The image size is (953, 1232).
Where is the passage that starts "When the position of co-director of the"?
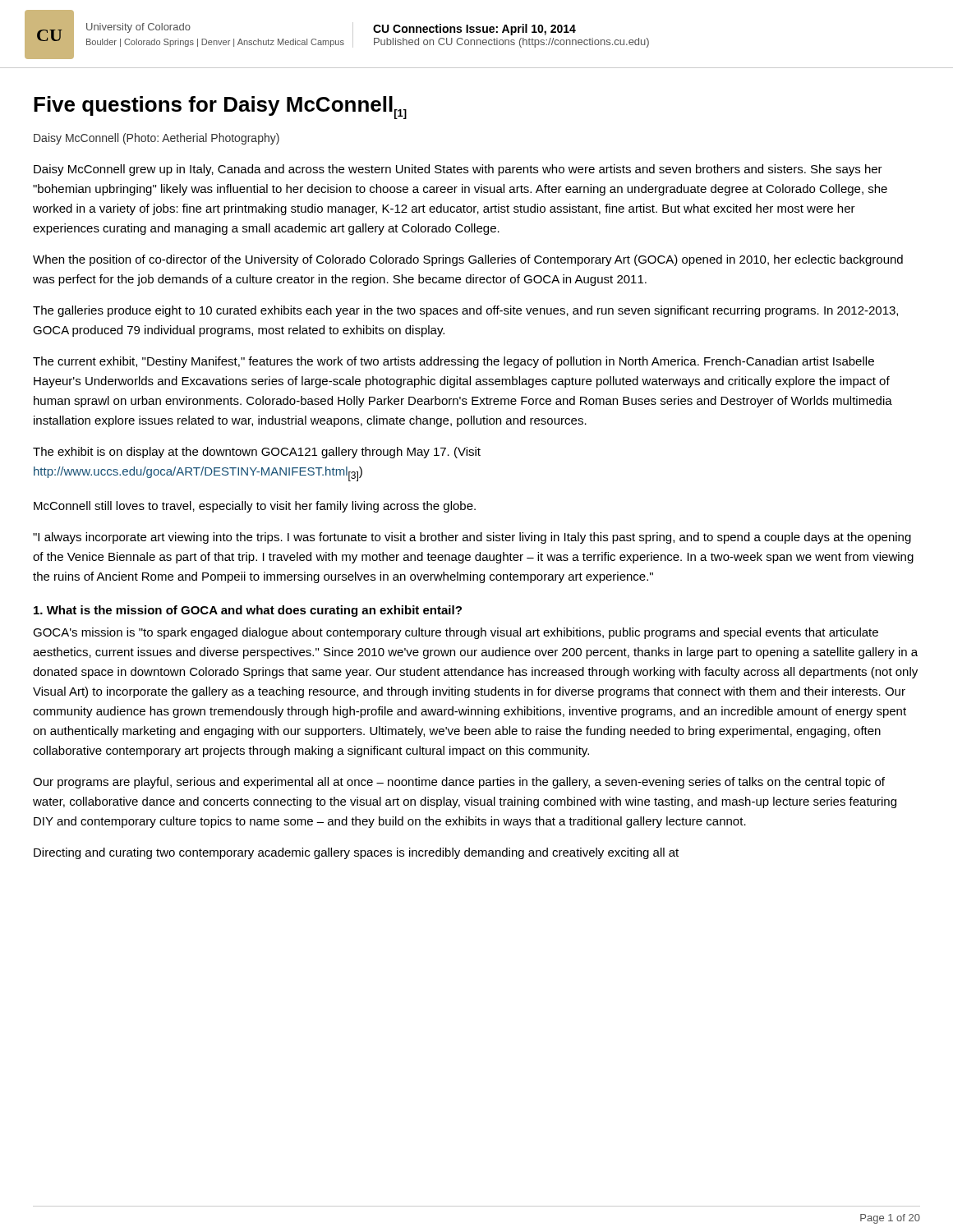coord(468,269)
